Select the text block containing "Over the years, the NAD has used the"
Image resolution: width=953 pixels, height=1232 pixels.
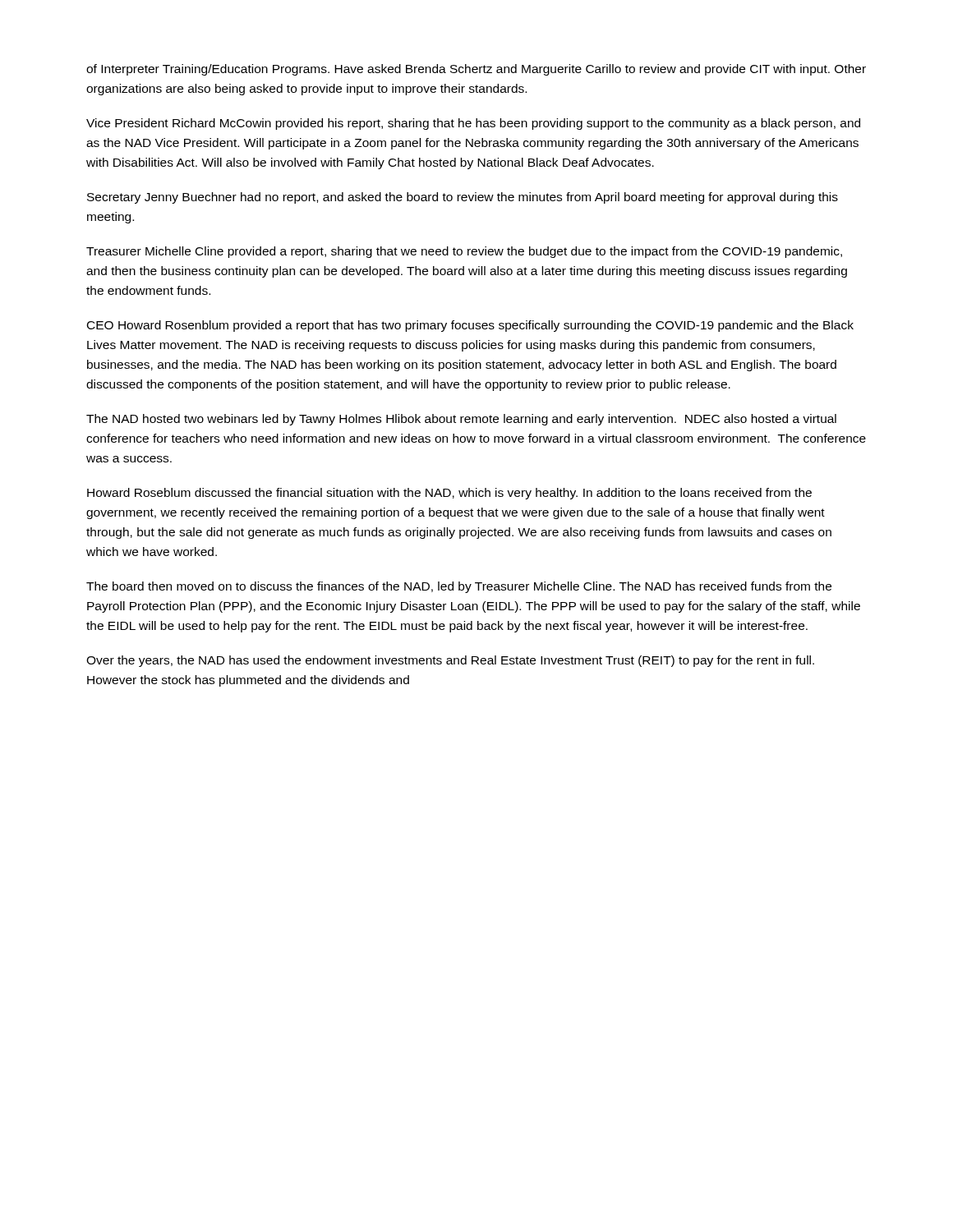(x=451, y=670)
